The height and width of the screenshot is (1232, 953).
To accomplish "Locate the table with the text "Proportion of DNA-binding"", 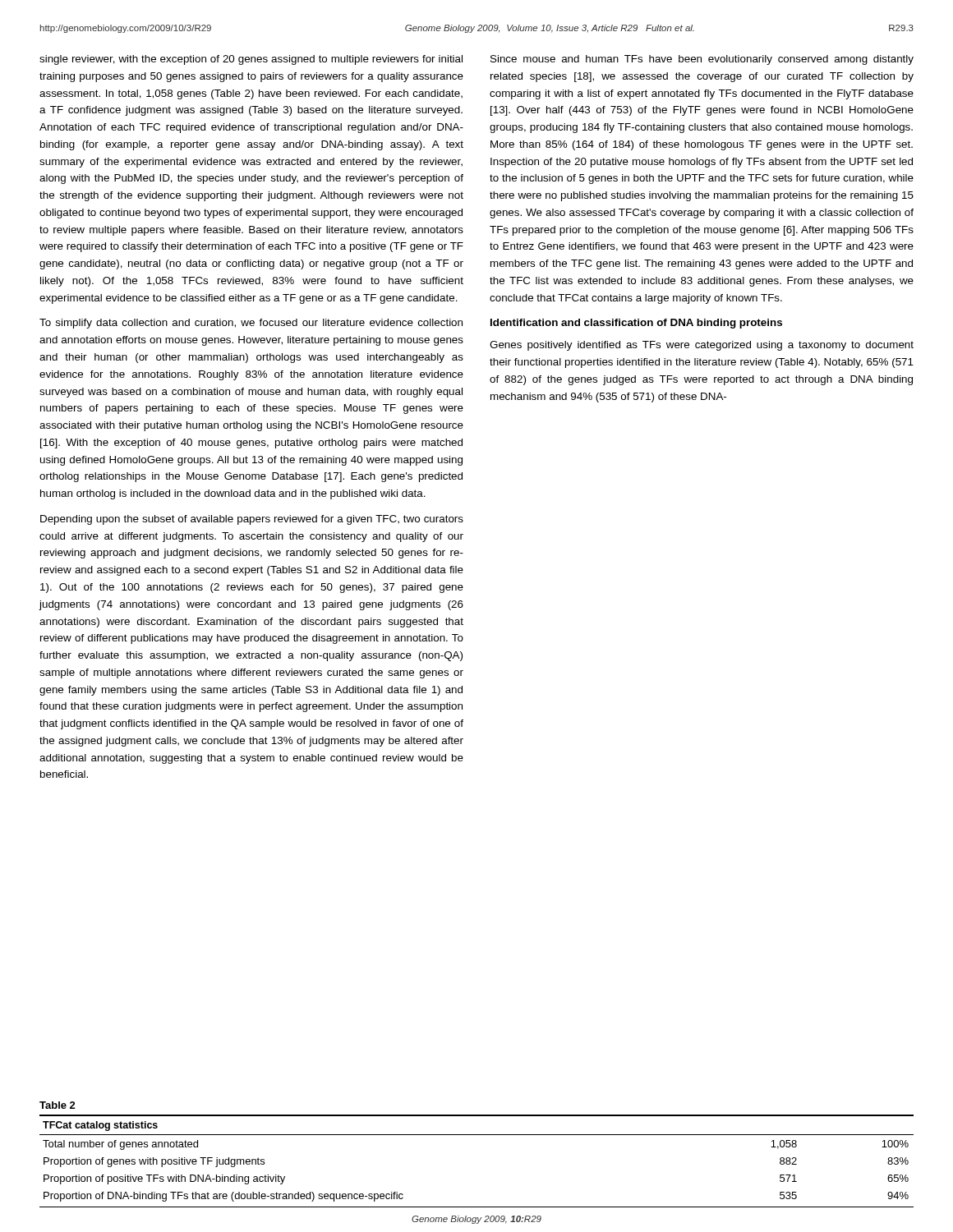I will point(476,1161).
